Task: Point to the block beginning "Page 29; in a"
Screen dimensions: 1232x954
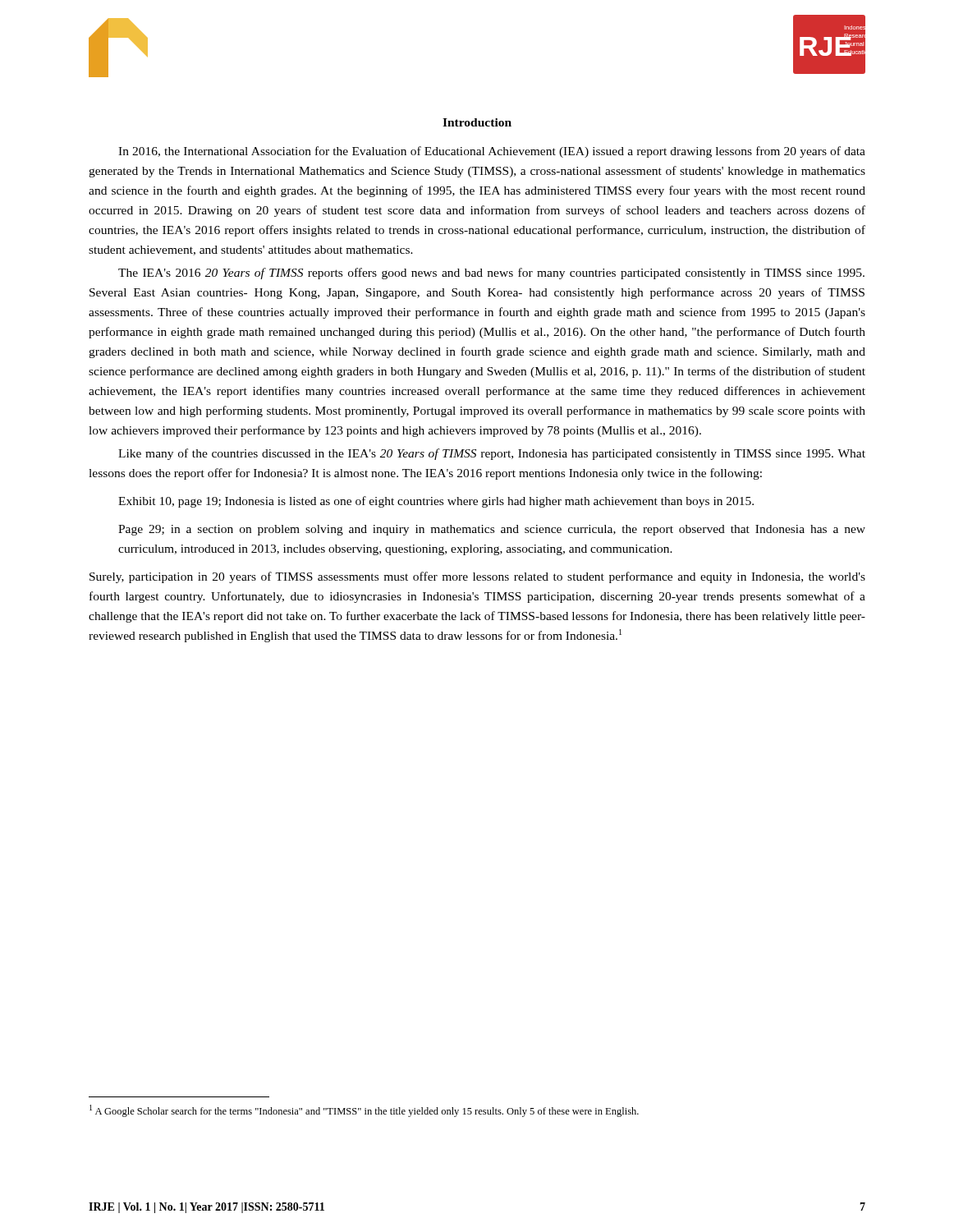Action: [x=492, y=539]
